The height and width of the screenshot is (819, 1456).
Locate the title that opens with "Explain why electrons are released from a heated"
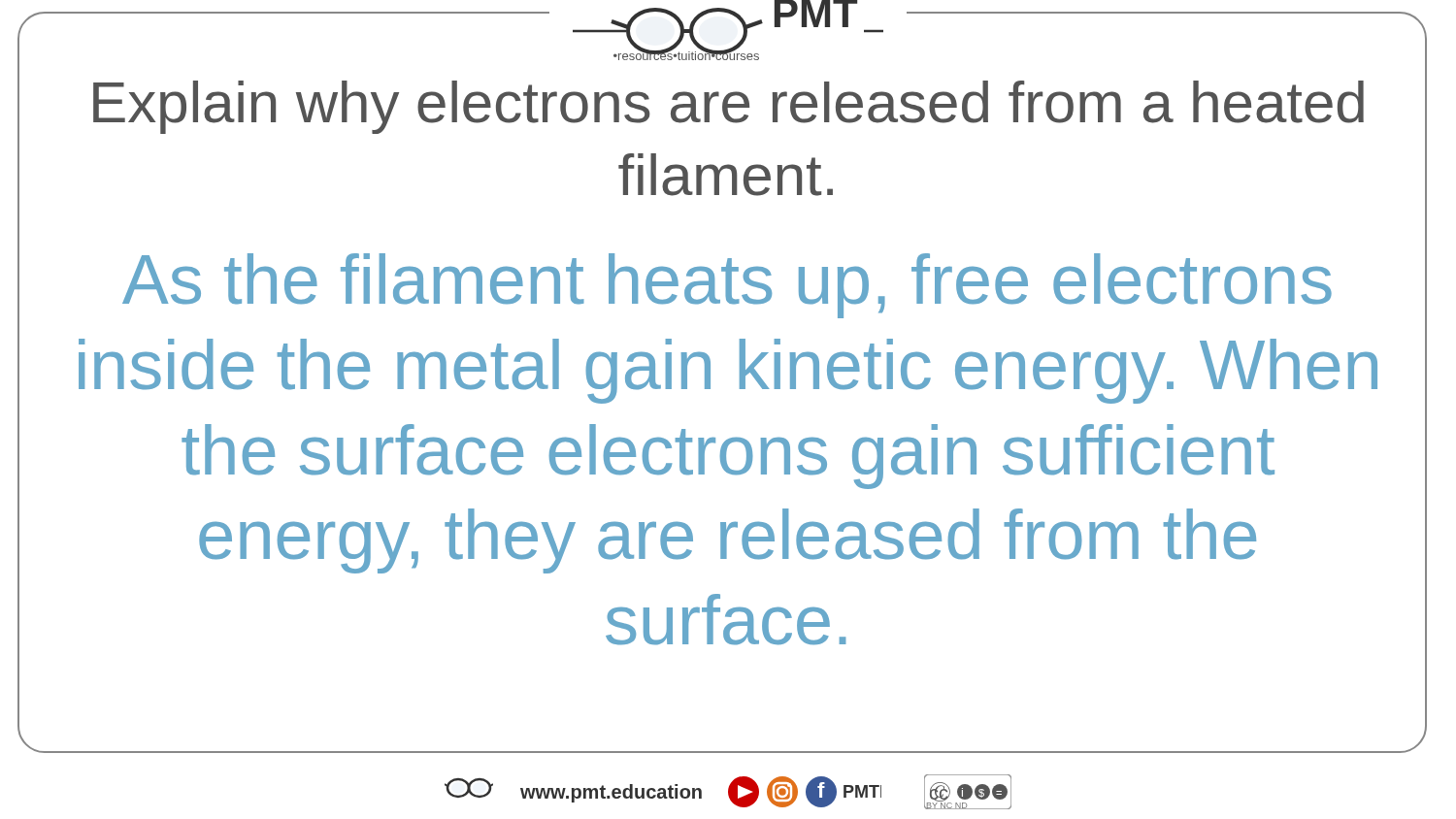(x=728, y=139)
